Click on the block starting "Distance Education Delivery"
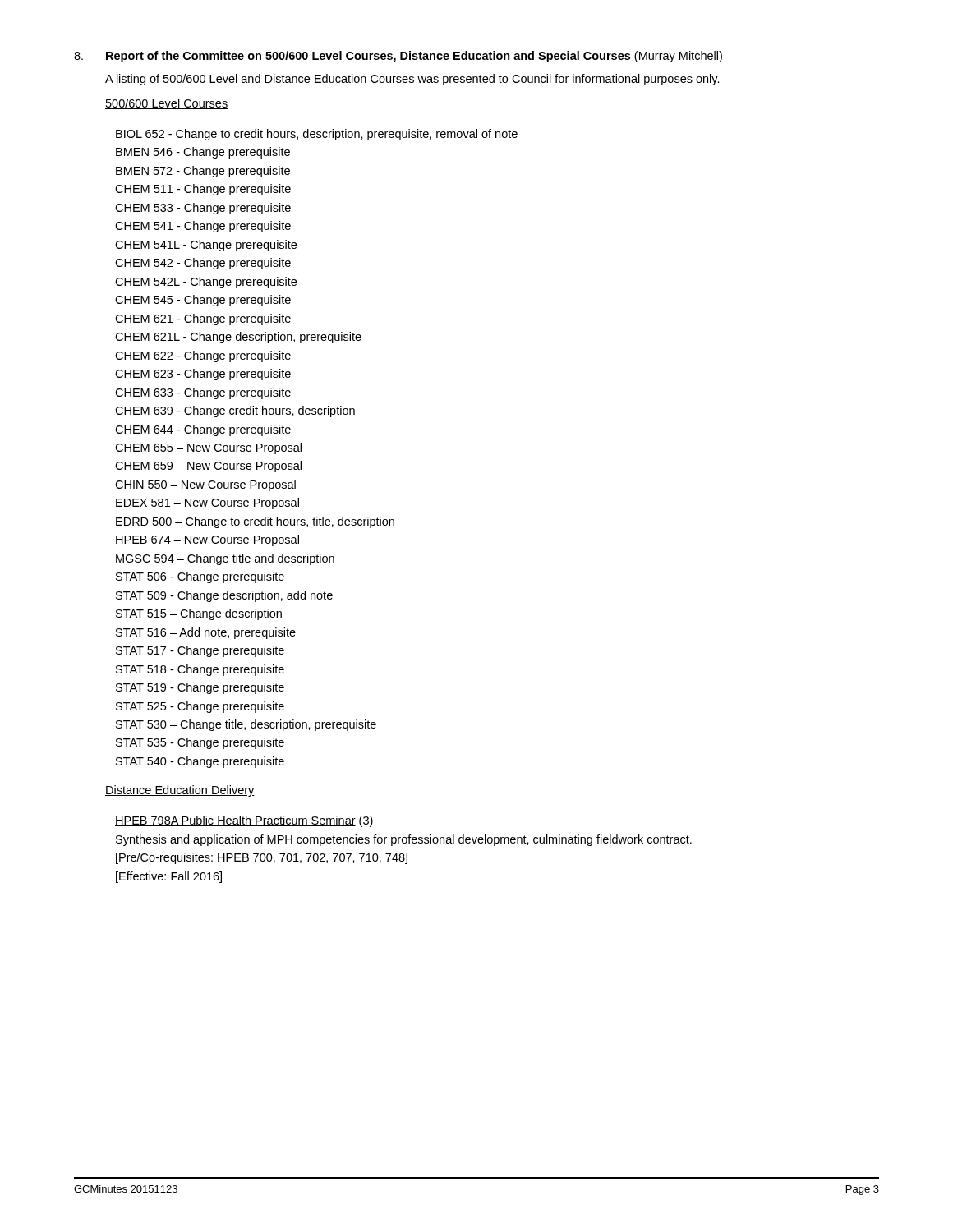Viewport: 953px width, 1232px height. point(180,790)
